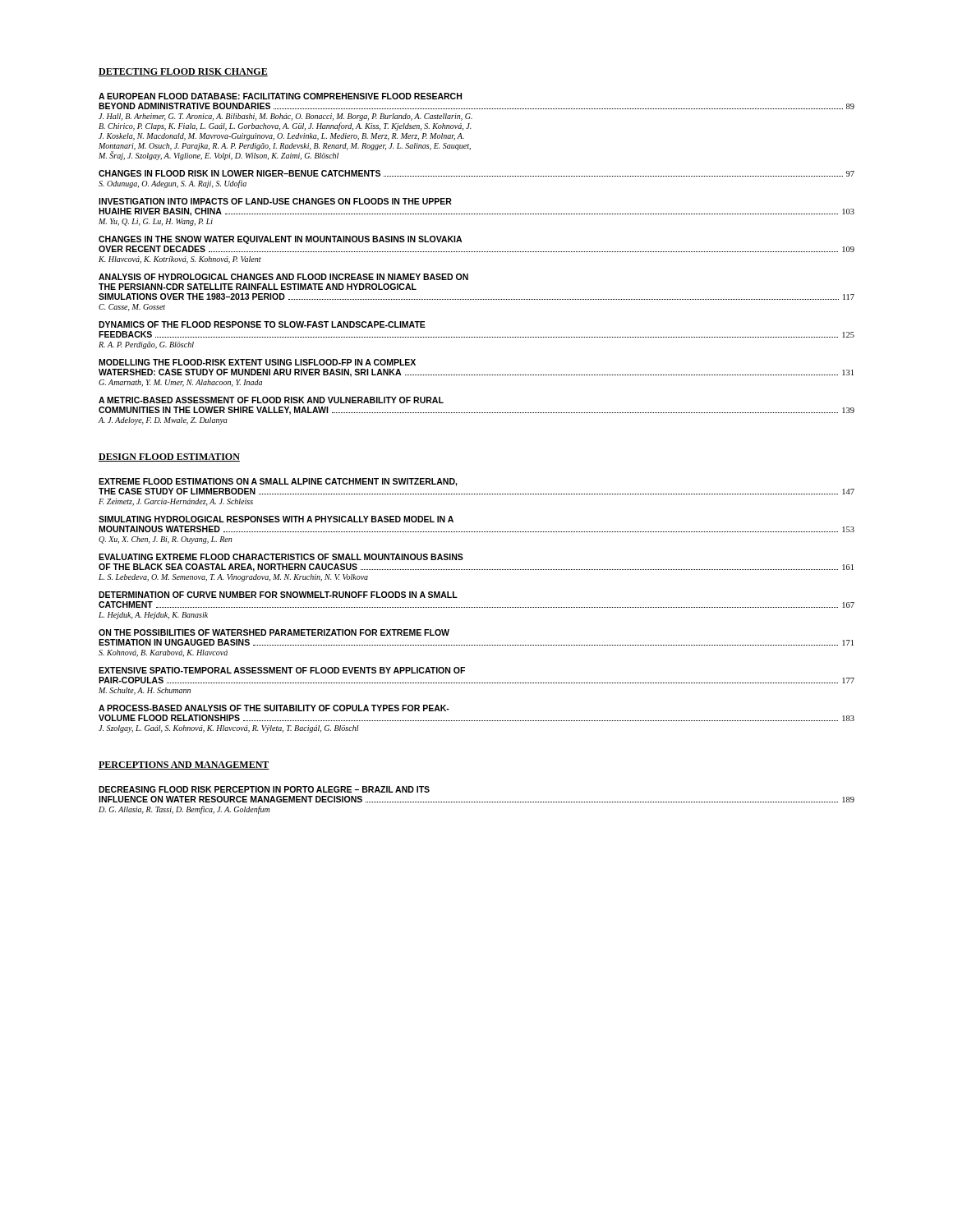Point to "DESIGN FLOOD ESTIMATION"
Image resolution: width=953 pixels, height=1232 pixels.
point(169,457)
